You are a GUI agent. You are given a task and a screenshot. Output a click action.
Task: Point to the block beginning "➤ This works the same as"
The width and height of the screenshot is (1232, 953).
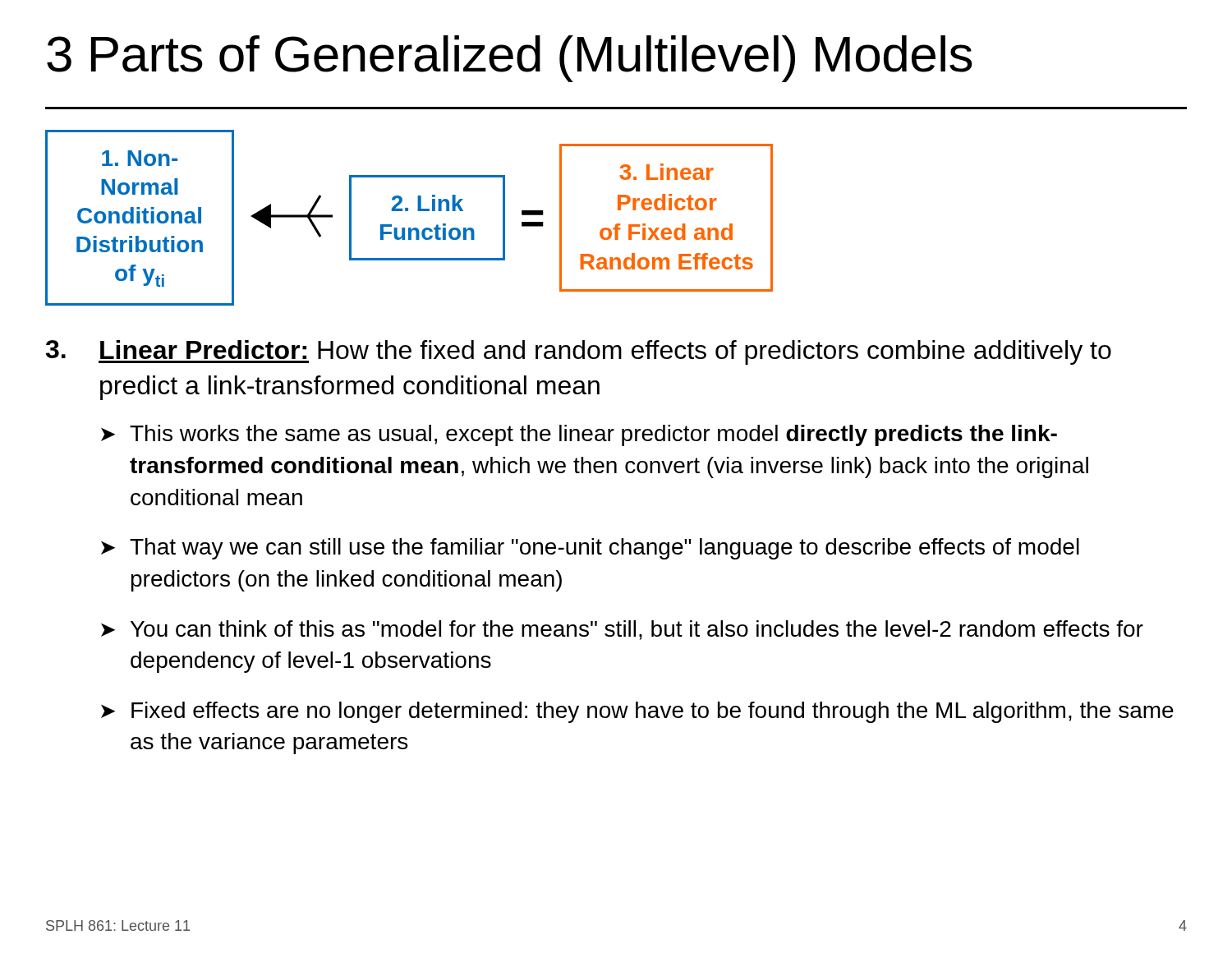643,466
